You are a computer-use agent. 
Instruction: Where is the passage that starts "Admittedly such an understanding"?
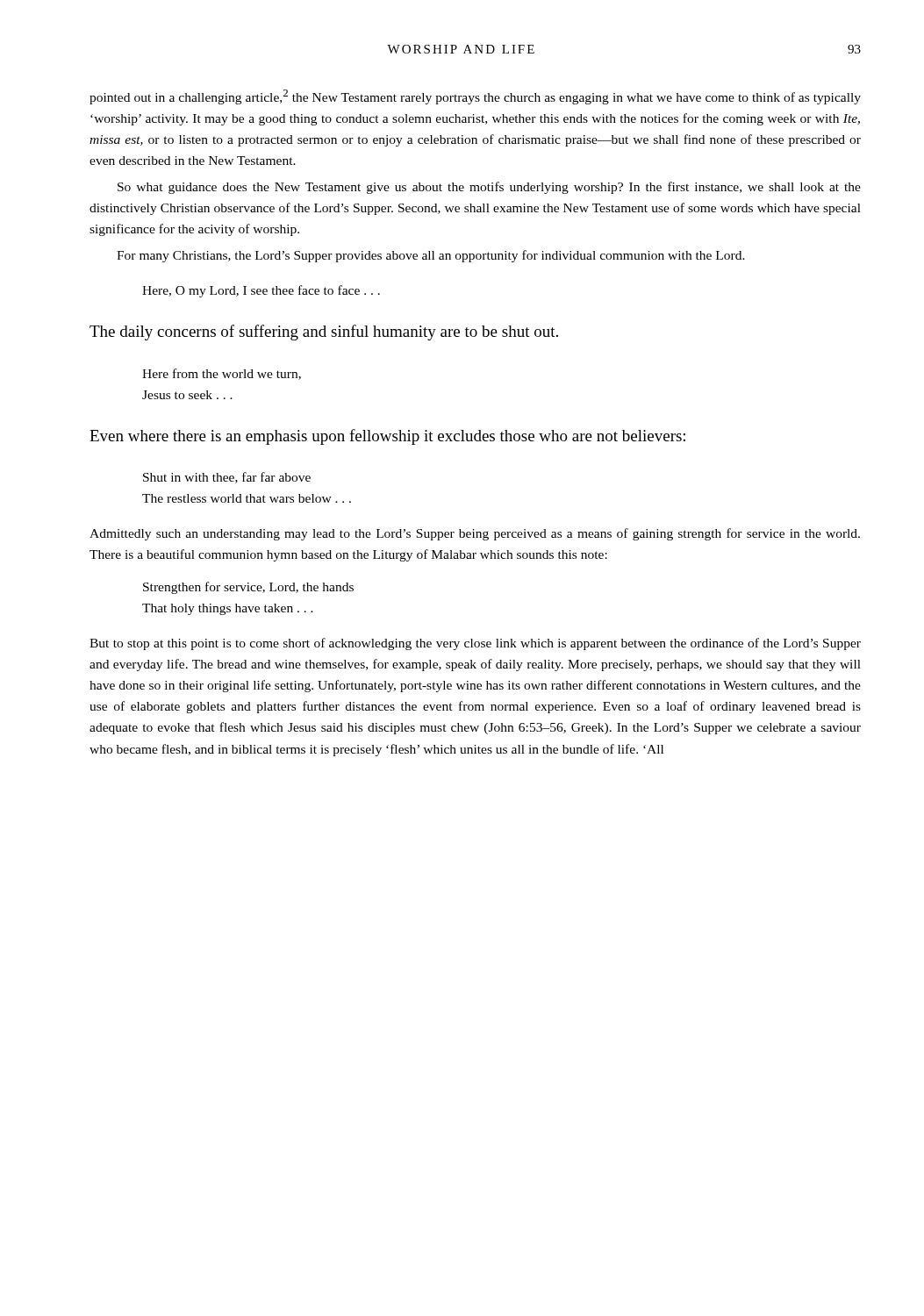point(475,544)
